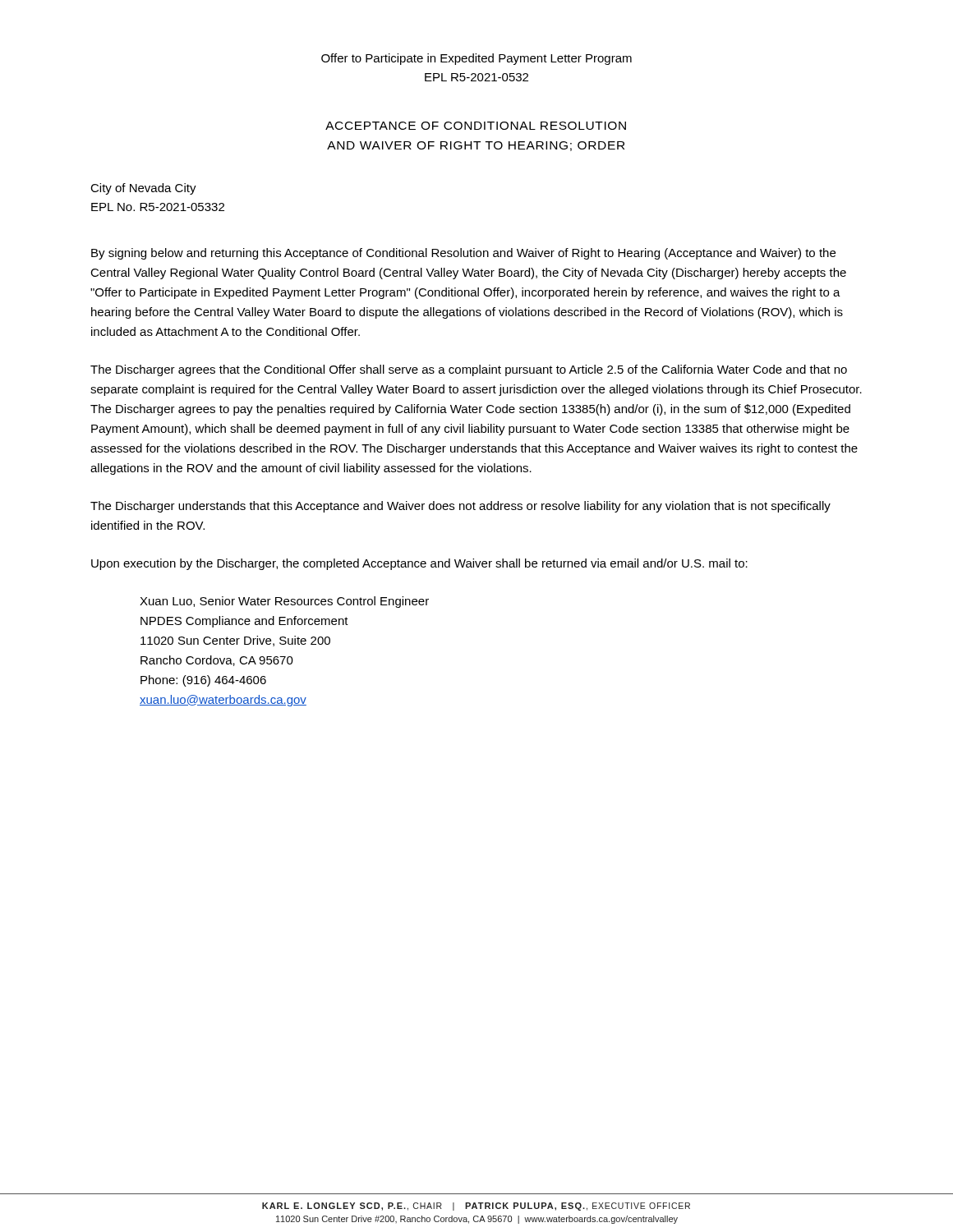Select the text starting "City of Nevada City EPL"
Viewport: 953px width, 1232px height.
pos(158,197)
